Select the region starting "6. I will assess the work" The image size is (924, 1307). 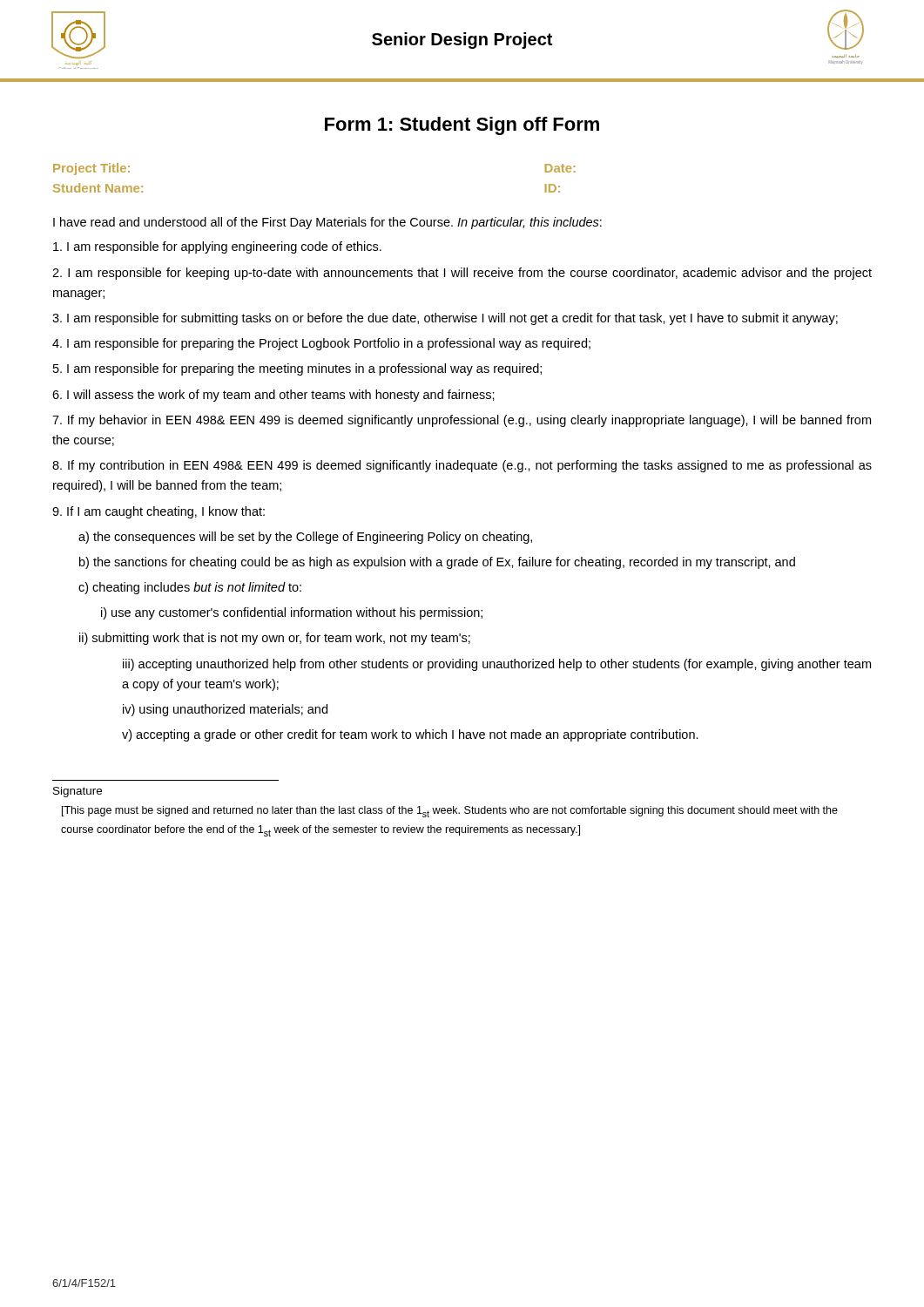(x=274, y=394)
